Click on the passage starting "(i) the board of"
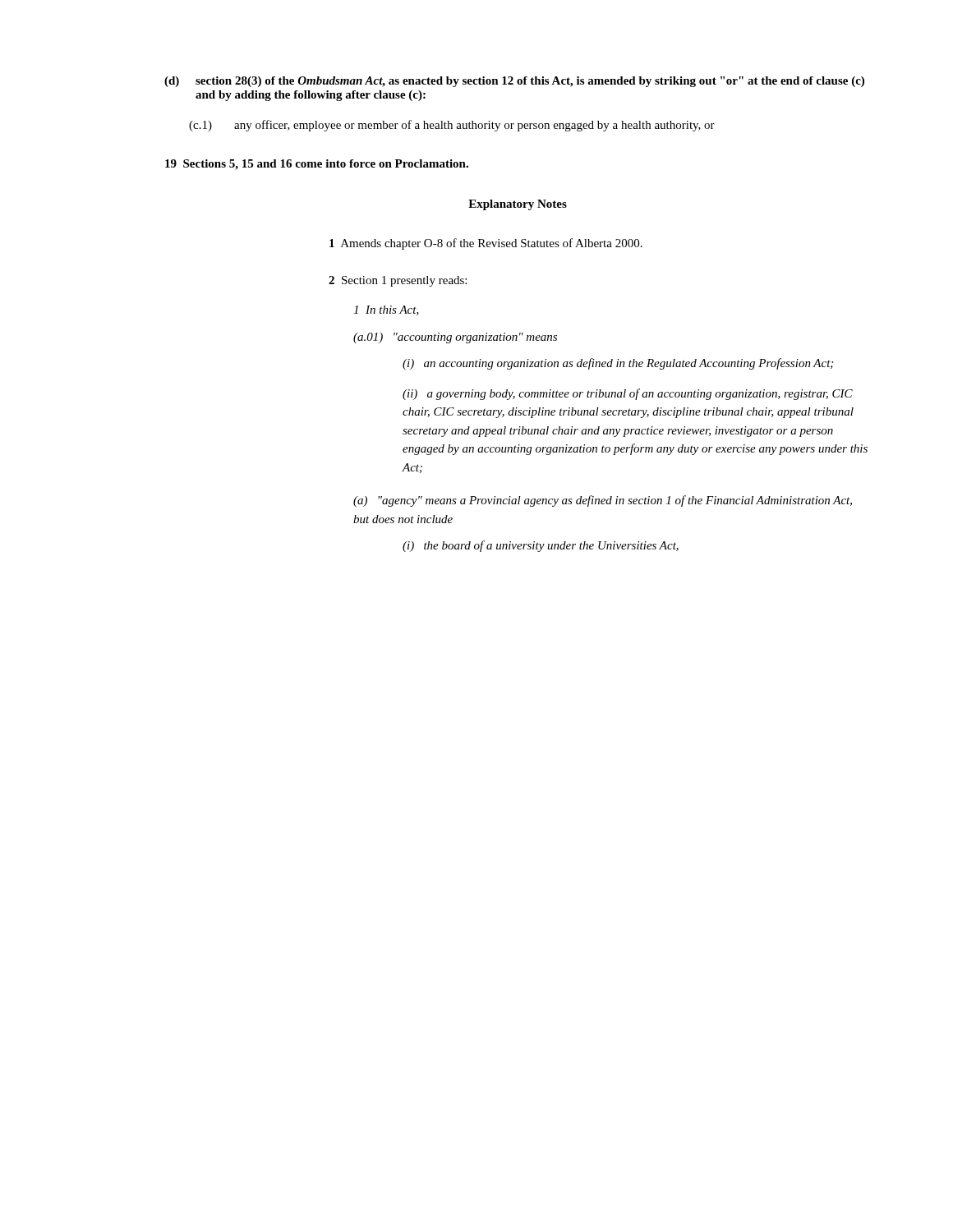 point(541,545)
